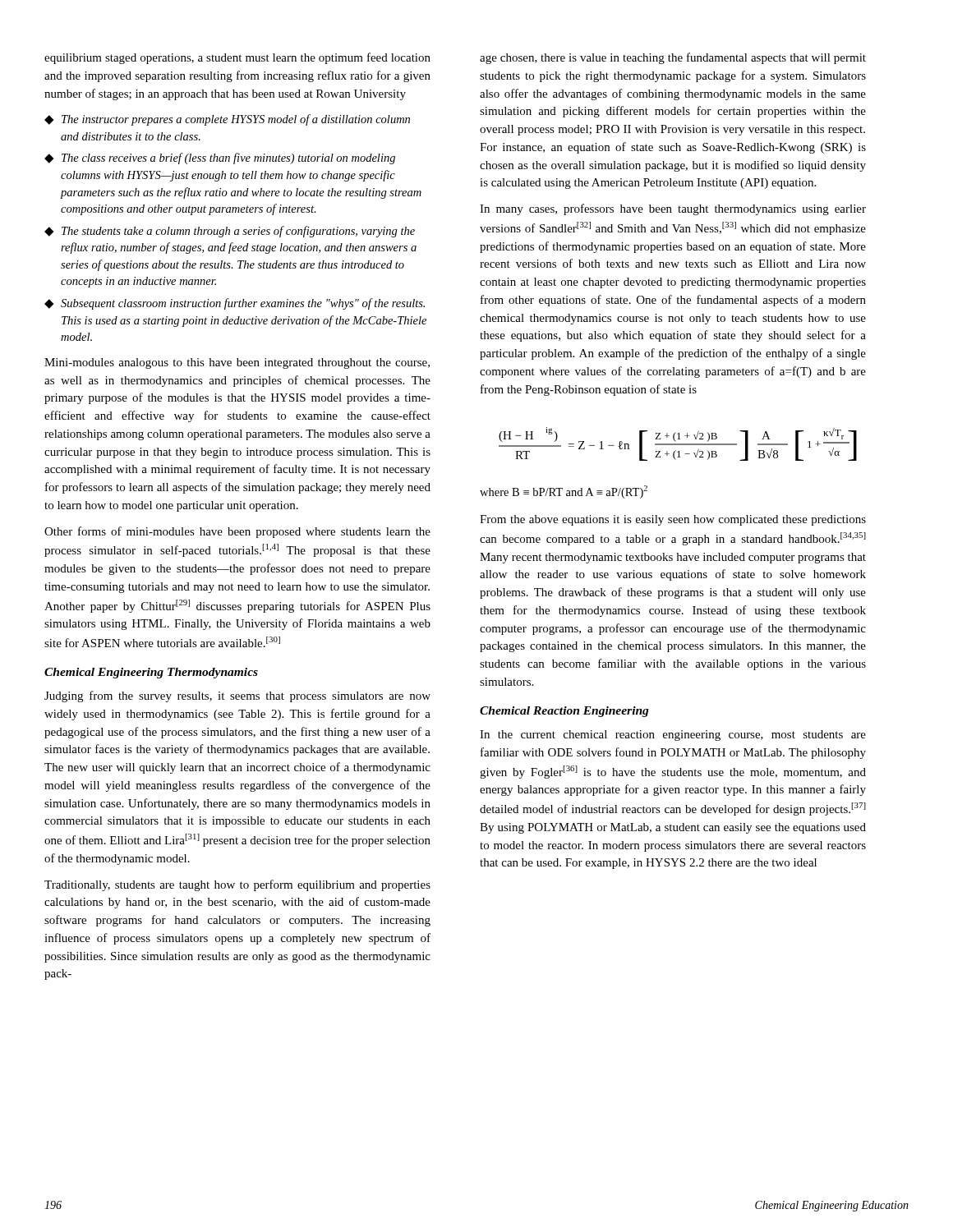The width and height of the screenshot is (953, 1232).
Task: Locate the text block with the text "In the current chemical reaction engineering course, most"
Action: click(673, 799)
